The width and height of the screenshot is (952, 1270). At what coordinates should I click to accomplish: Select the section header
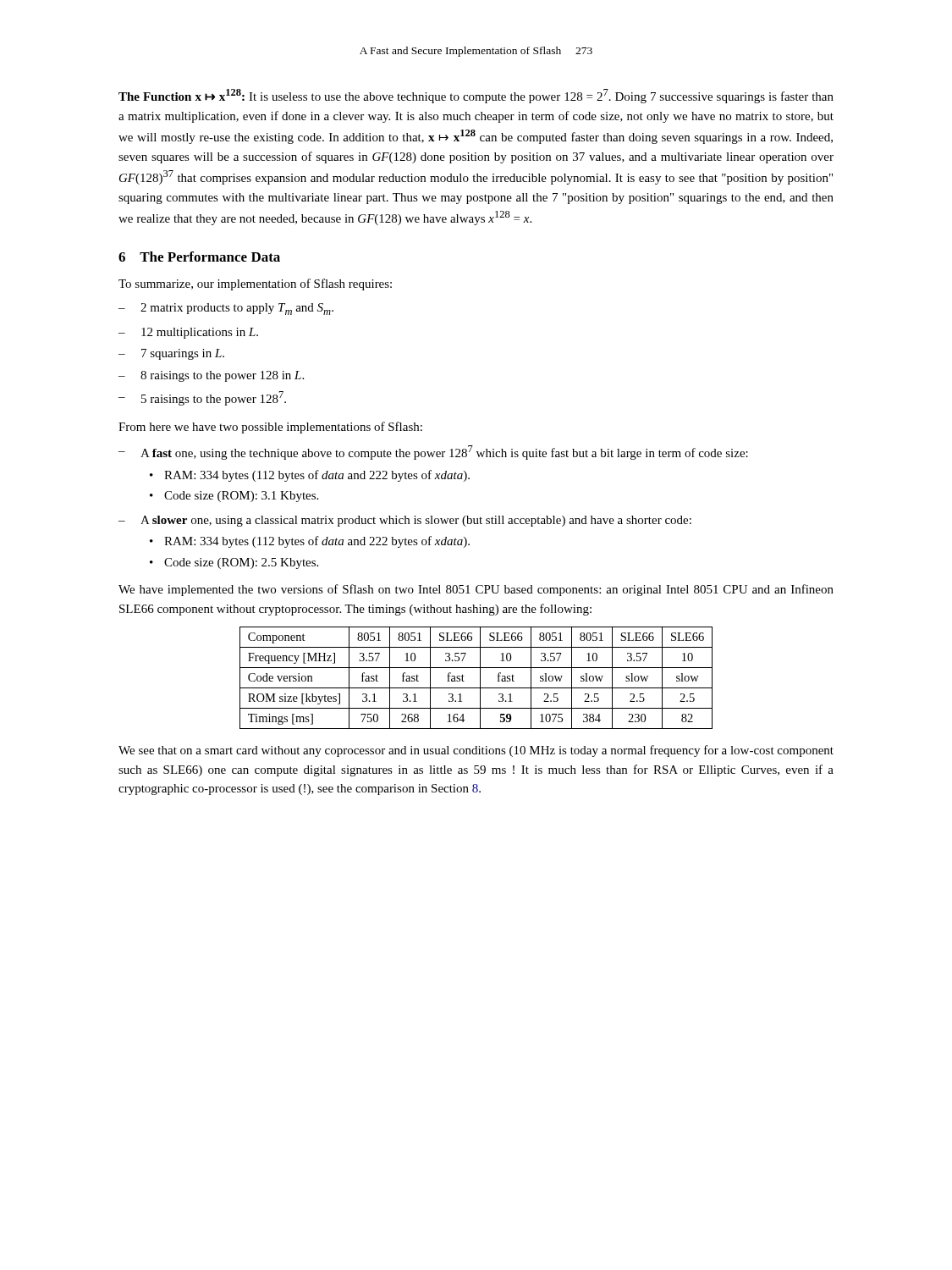click(x=199, y=257)
